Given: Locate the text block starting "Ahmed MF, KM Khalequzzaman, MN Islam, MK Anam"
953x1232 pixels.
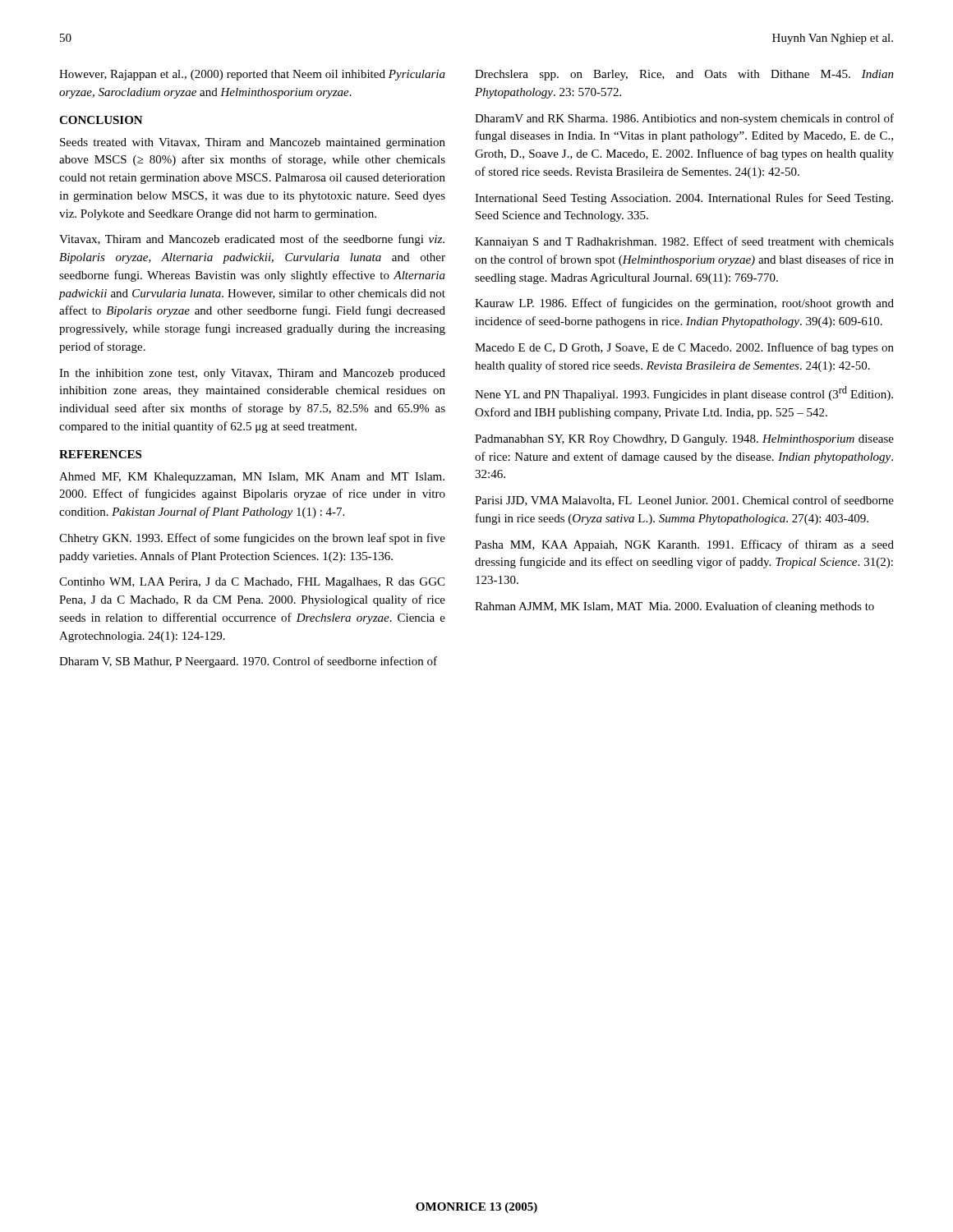Looking at the screenshot, I should [252, 495].
